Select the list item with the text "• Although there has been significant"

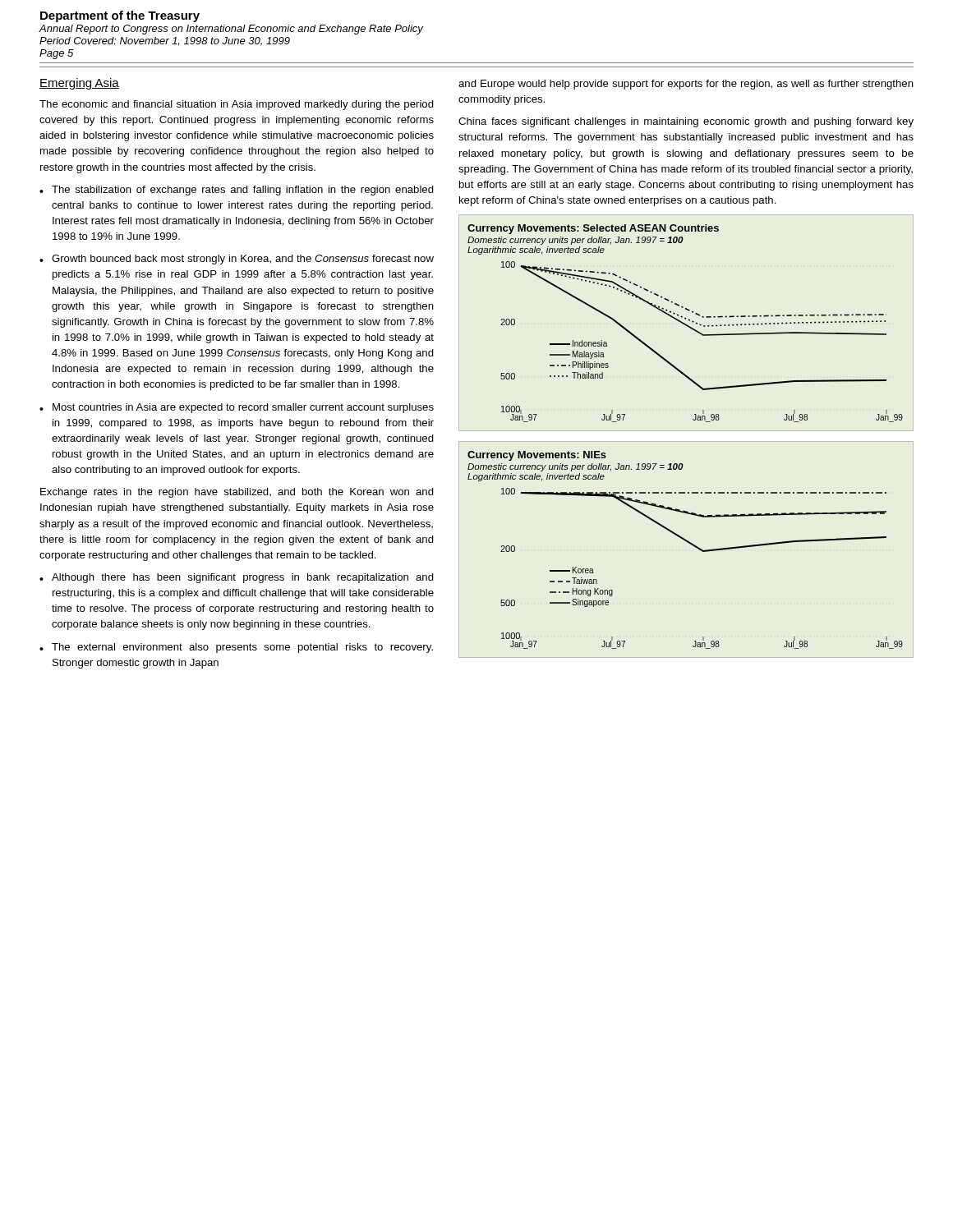[x=237, y=601]
